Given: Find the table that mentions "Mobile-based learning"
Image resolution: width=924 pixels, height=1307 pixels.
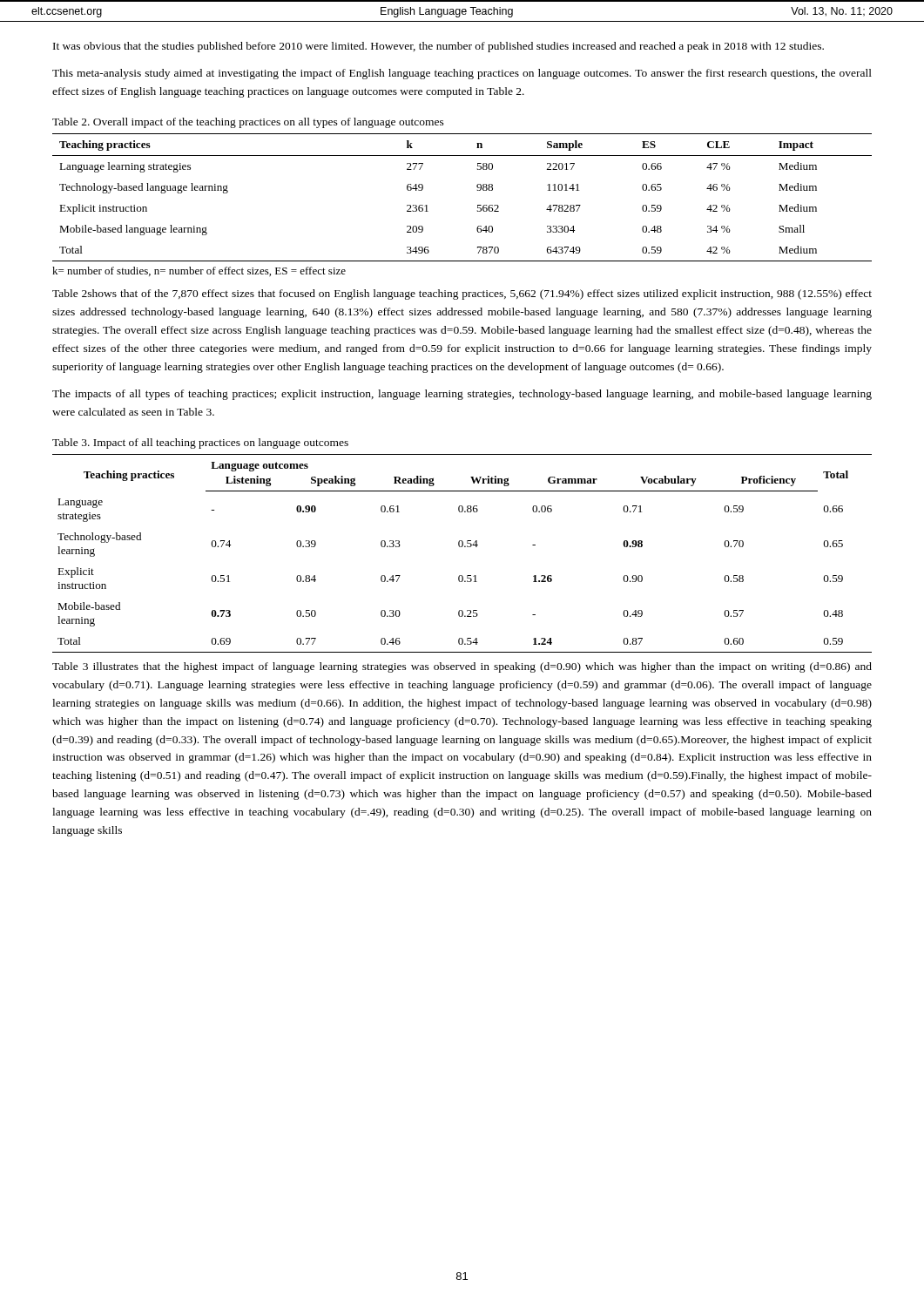Looking at the screenshot, I should 462,553.
